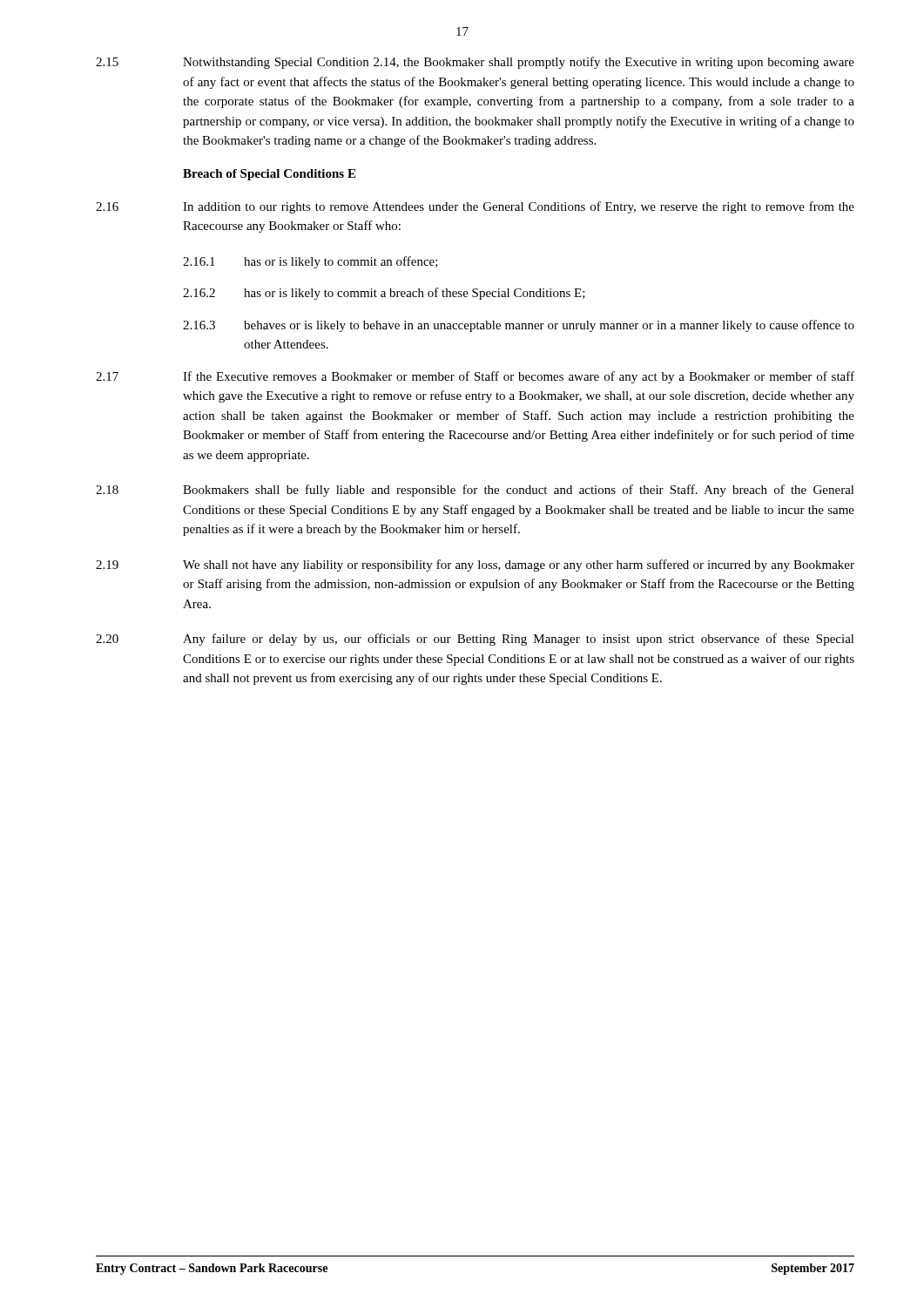Click on the element starting "2.16.3 behaves or is likely to behave in"
924x1307 pixels.
point(519,335)
